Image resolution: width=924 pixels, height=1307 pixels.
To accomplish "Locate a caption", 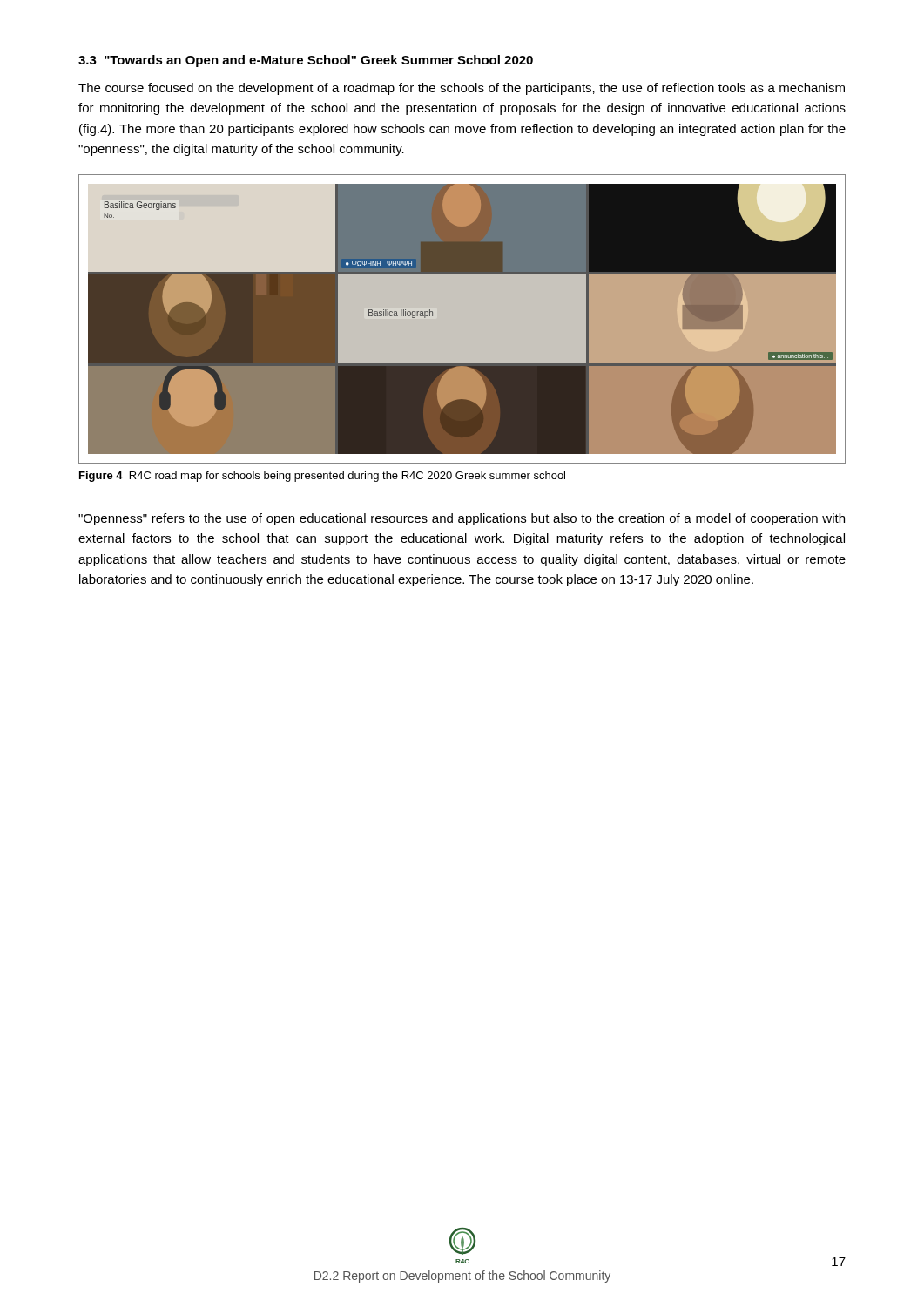I will click(x=322, y=475).
